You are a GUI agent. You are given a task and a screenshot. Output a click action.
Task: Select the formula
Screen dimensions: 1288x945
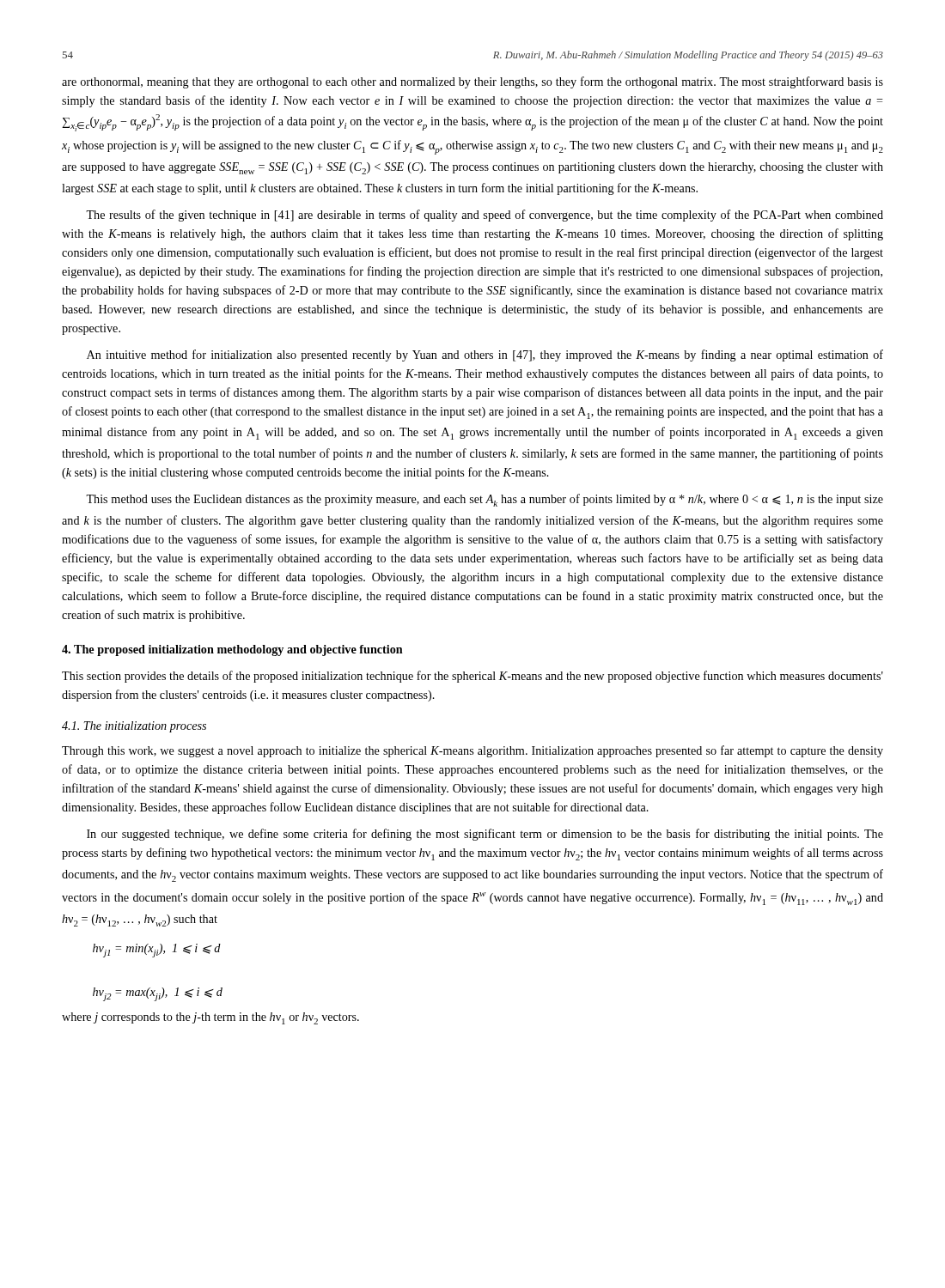(x=488, y=971)
